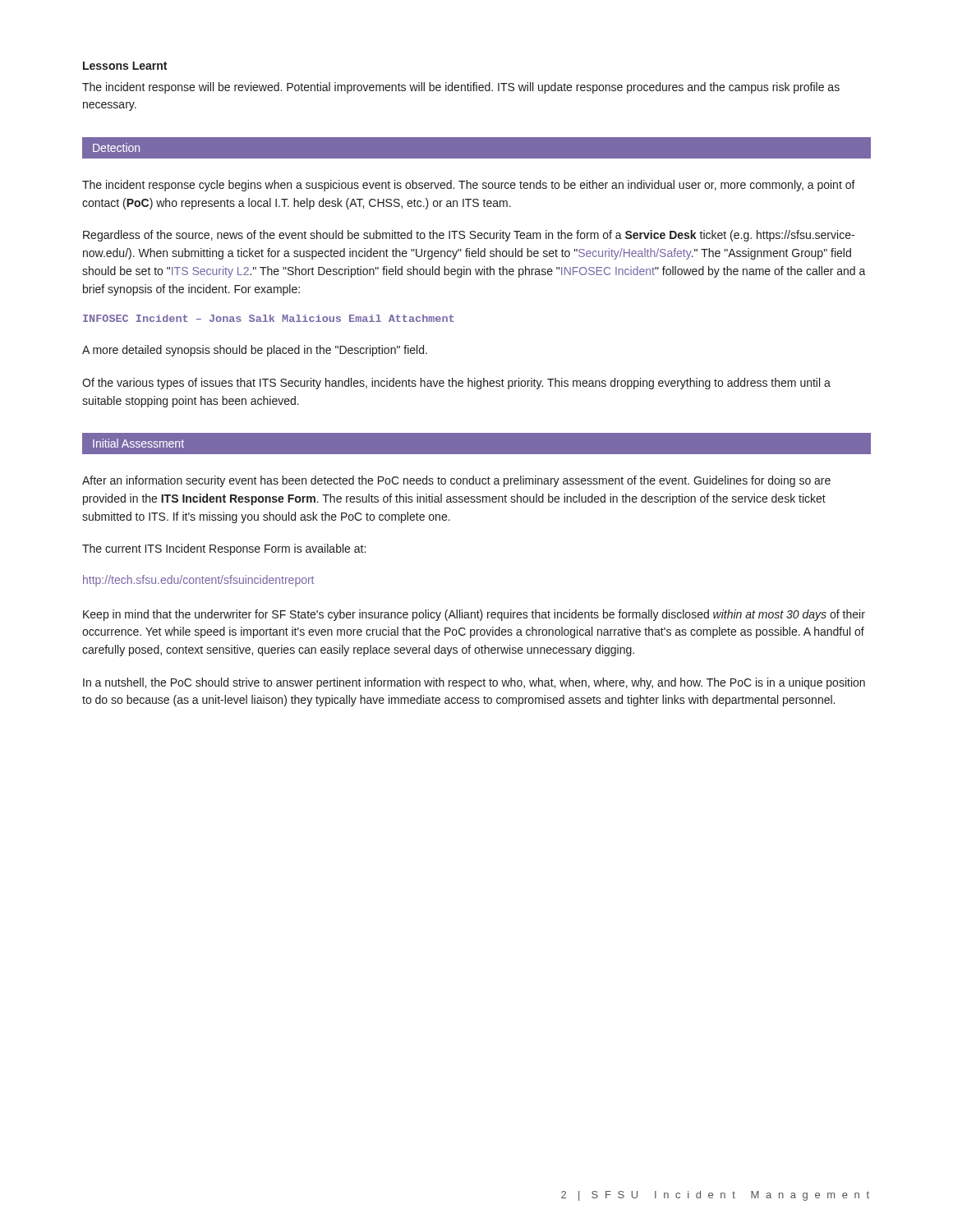Find the block on this page that starts "INFOSEC Incident – Jonas Salk Malicious"
The height and width of the screenshot is (1232, 953).
pos(268,318)
